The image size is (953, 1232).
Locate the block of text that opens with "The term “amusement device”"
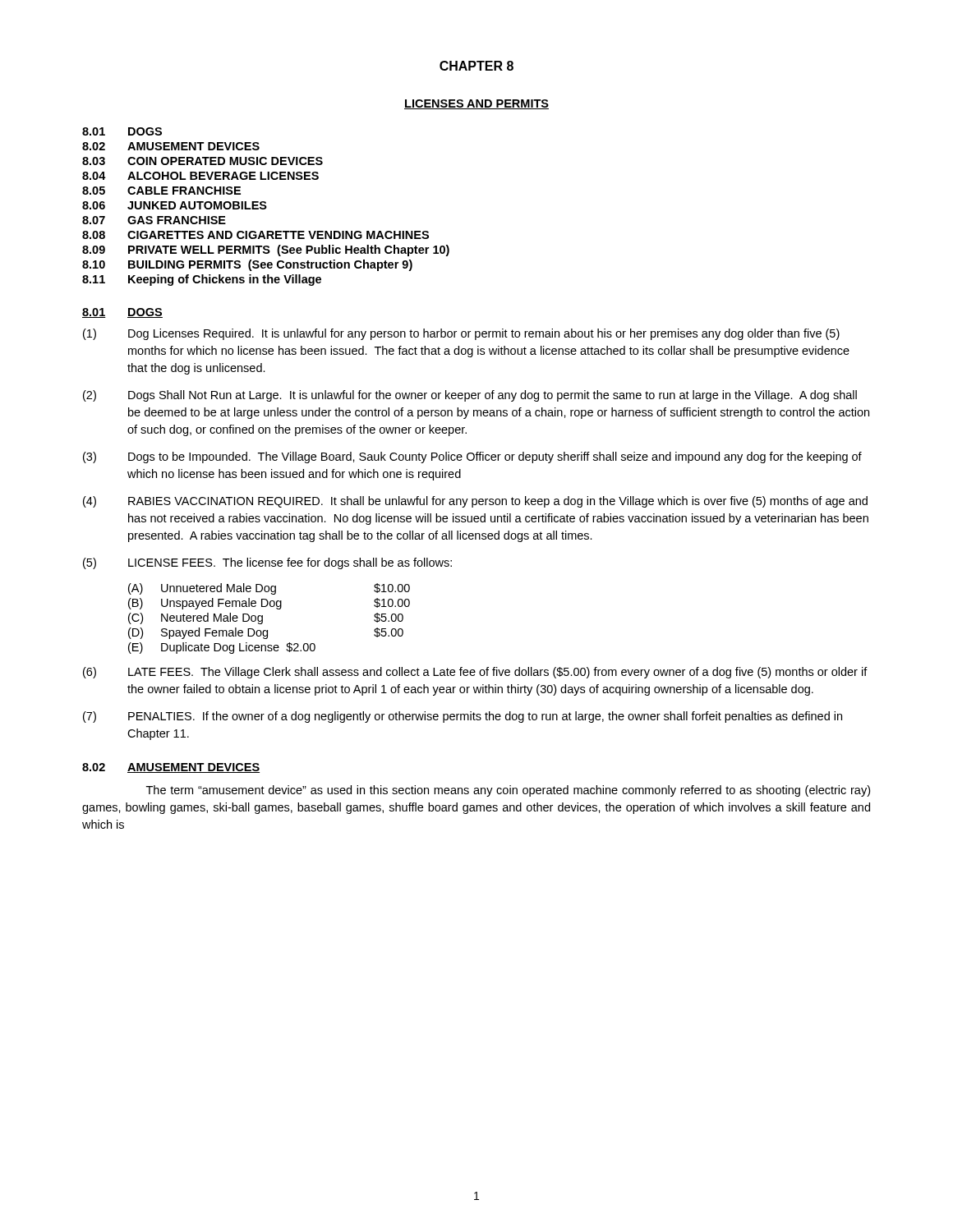tap(476, 808)
